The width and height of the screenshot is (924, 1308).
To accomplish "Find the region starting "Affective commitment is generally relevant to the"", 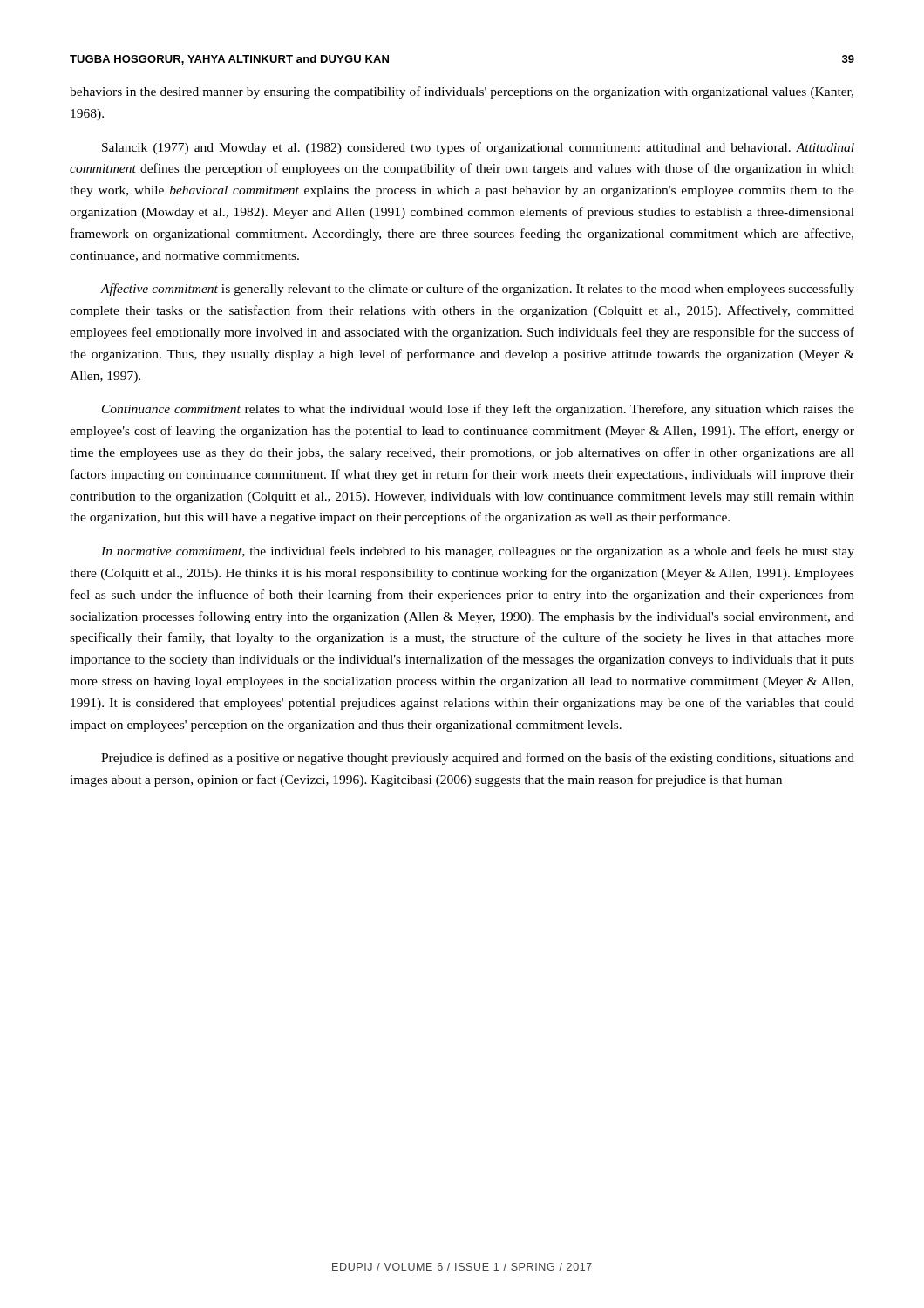I will click(x=462, y=333).
